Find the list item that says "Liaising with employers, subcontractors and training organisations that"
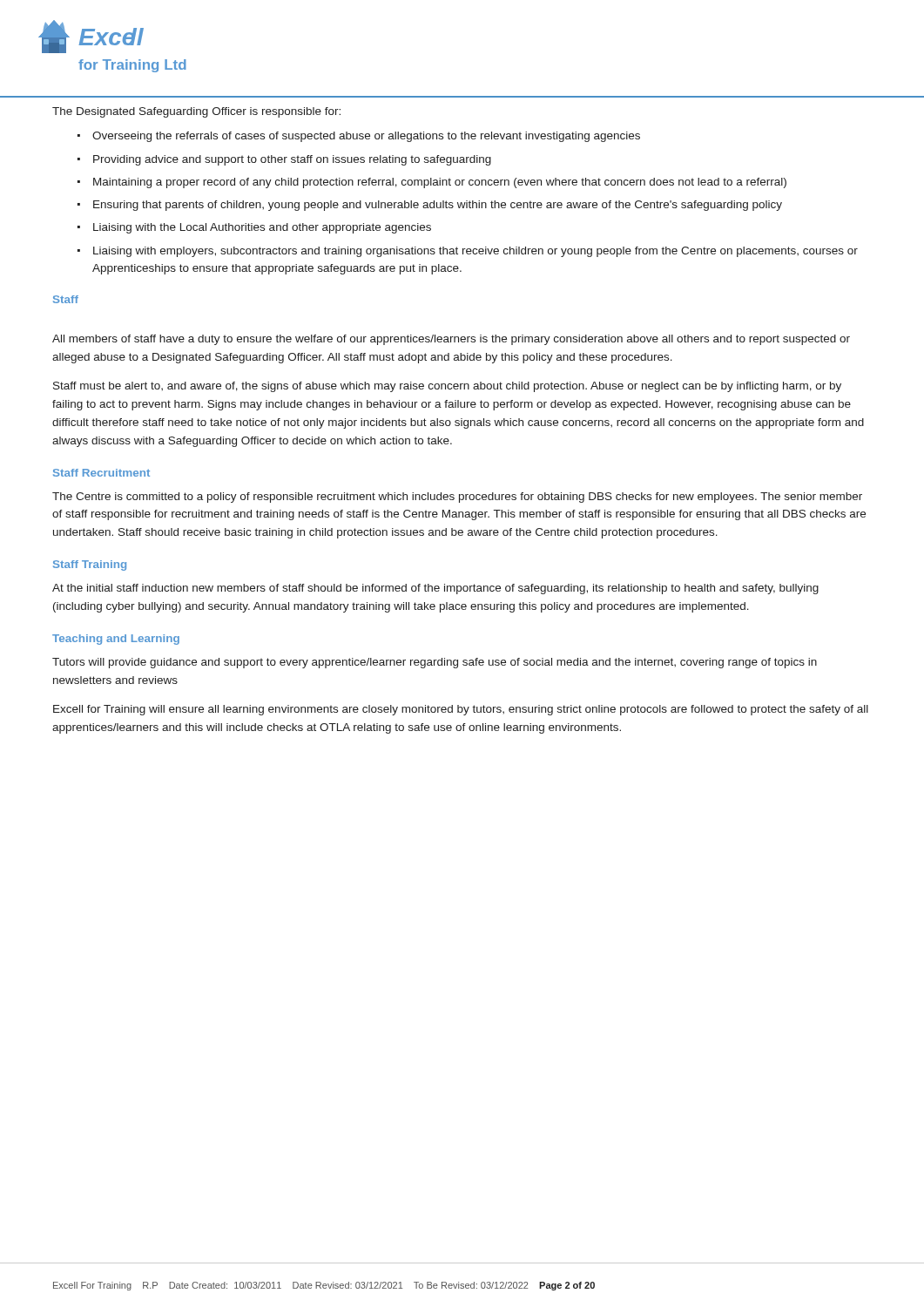 pos(475,259)
